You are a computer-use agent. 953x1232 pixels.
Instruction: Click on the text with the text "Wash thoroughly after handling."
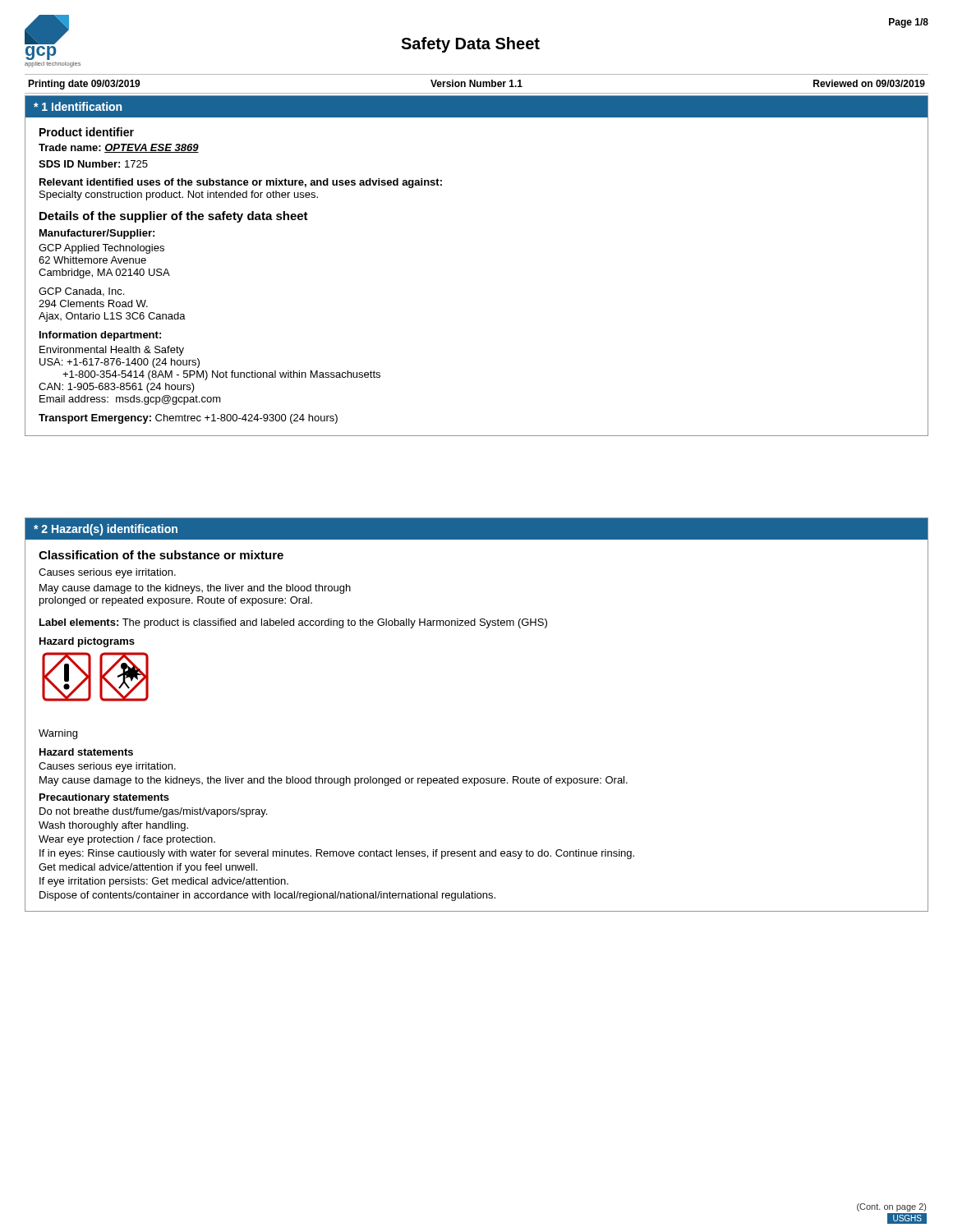click(114, 825)
